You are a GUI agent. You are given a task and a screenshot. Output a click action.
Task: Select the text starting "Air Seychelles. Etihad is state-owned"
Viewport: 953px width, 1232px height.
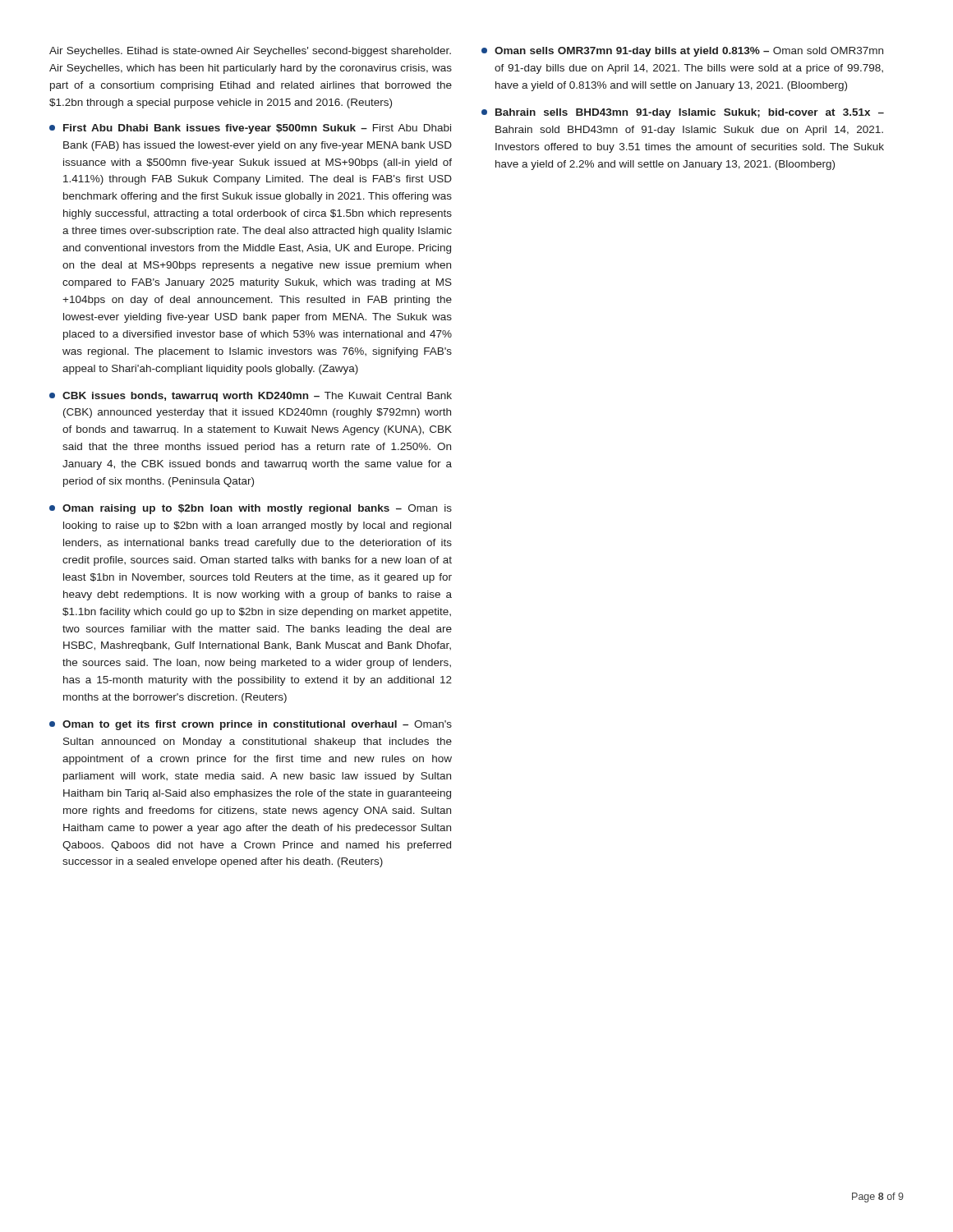coord(251,76)
